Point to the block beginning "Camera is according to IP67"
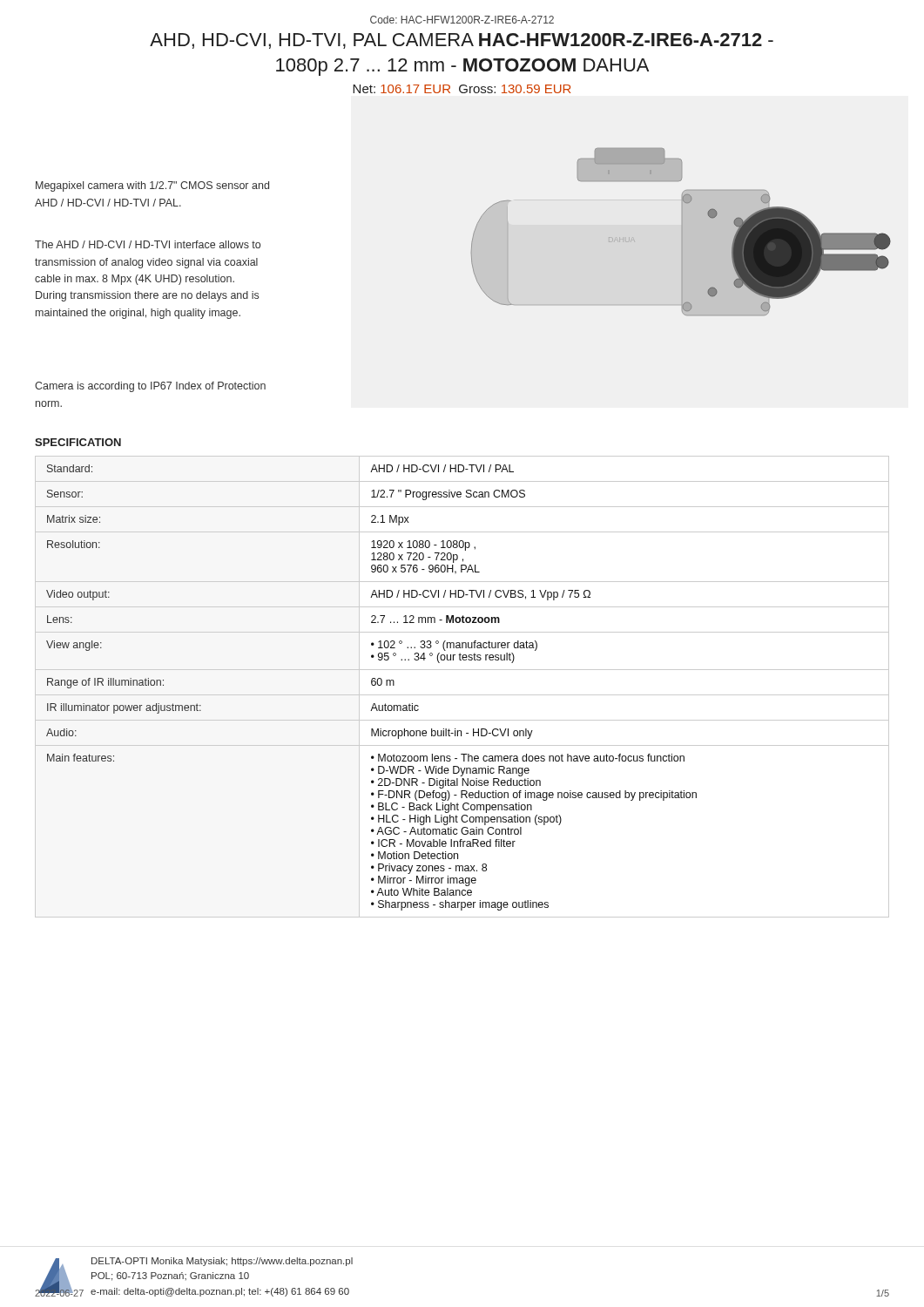Image resolution: width=924 pixels, height=1307 pixels. 150,395
